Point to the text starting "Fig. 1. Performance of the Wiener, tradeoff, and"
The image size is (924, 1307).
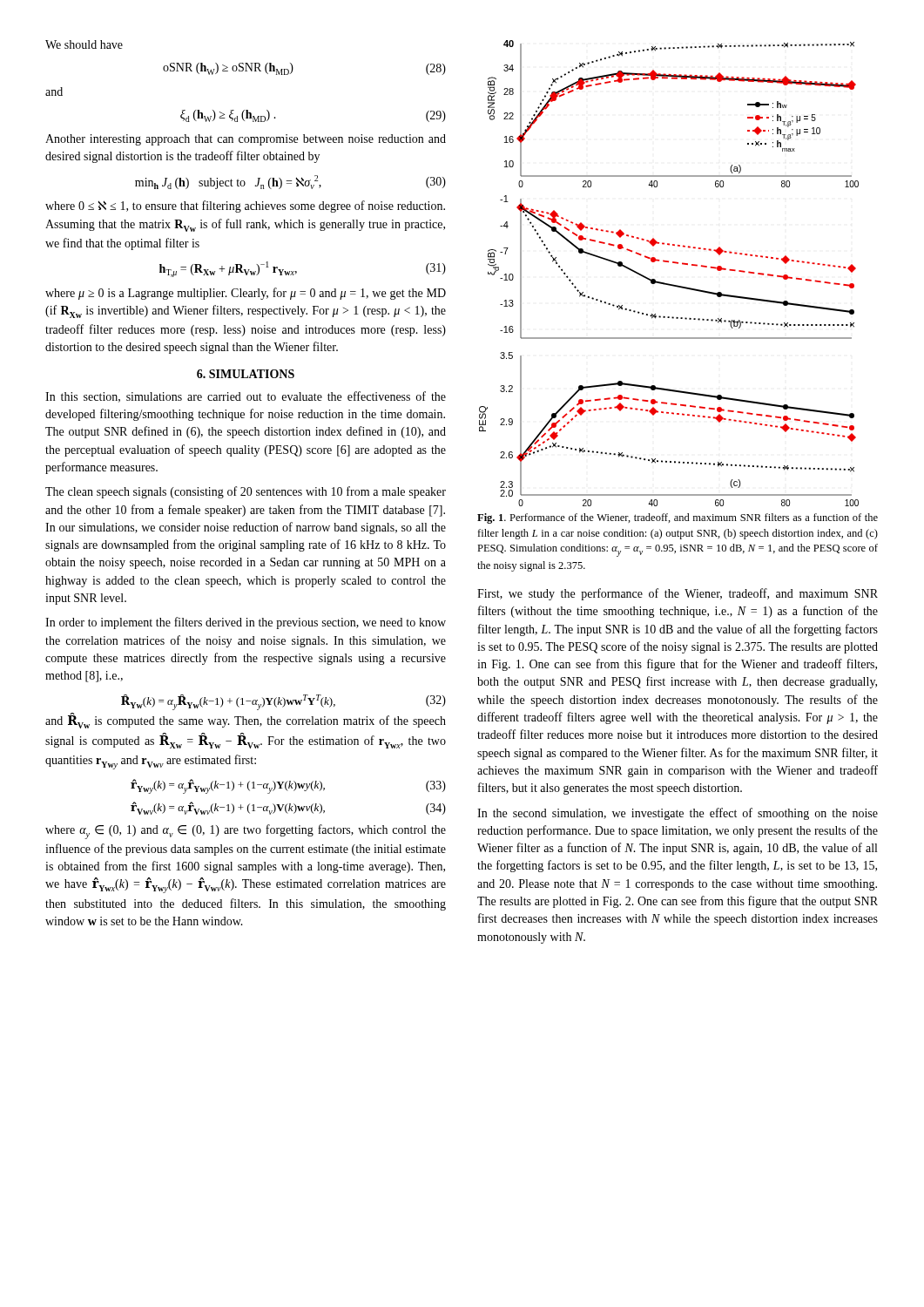pos(678,541)
